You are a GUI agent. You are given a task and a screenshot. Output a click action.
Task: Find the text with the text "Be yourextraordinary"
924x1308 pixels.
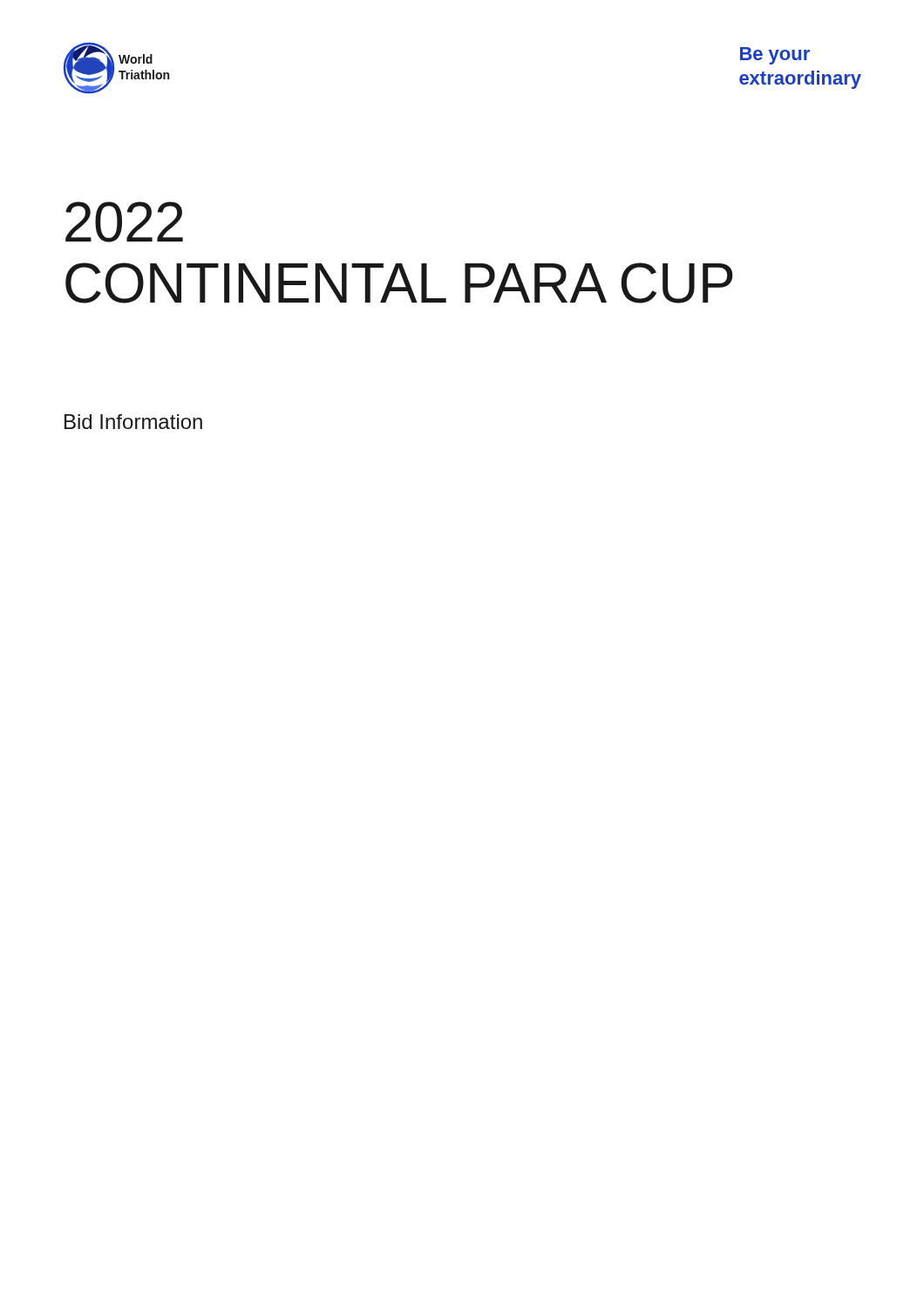(x=800, y=66)
